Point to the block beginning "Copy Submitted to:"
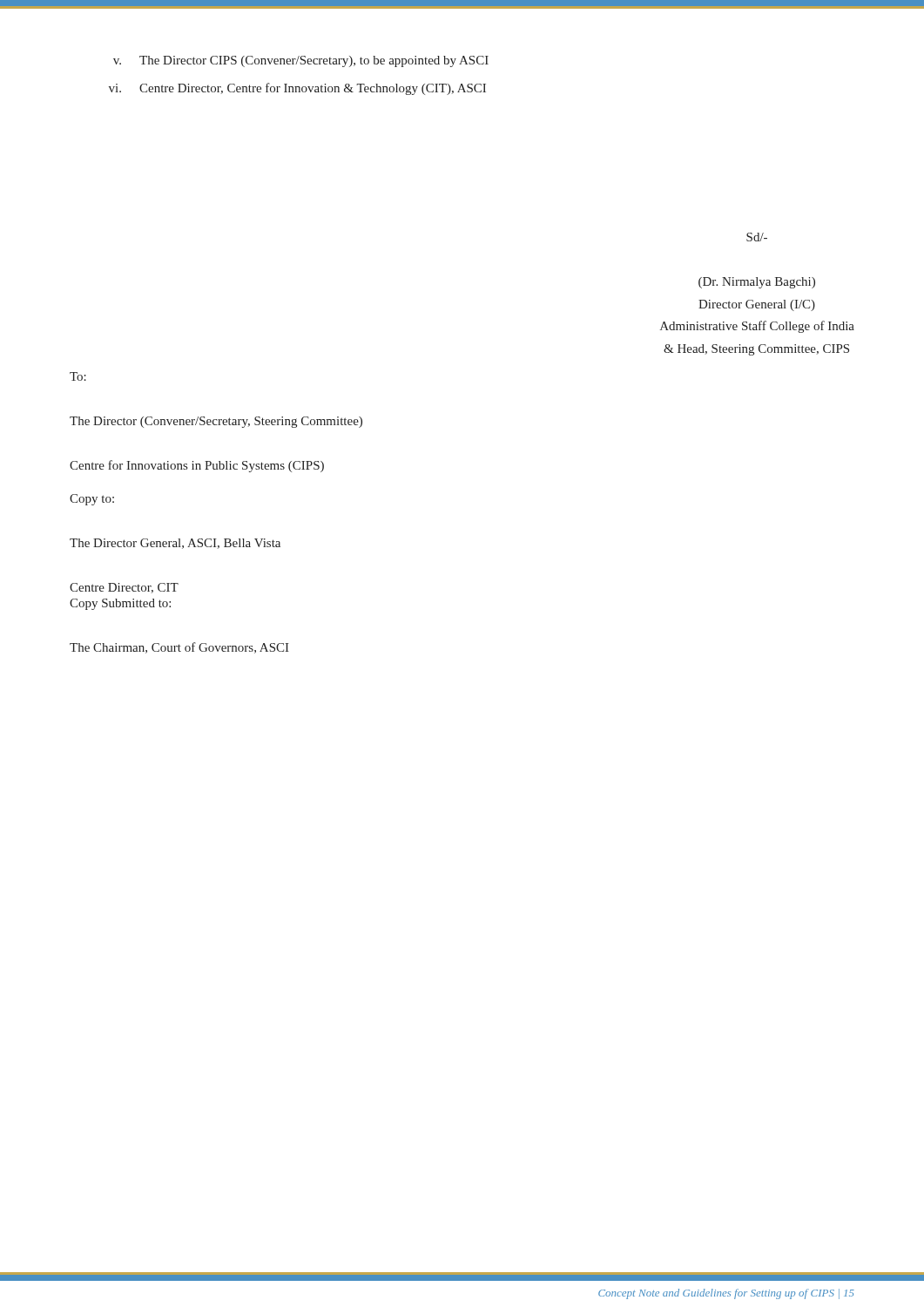The height and width of the screenshot is (1307, 924). [x=120, y=604]
